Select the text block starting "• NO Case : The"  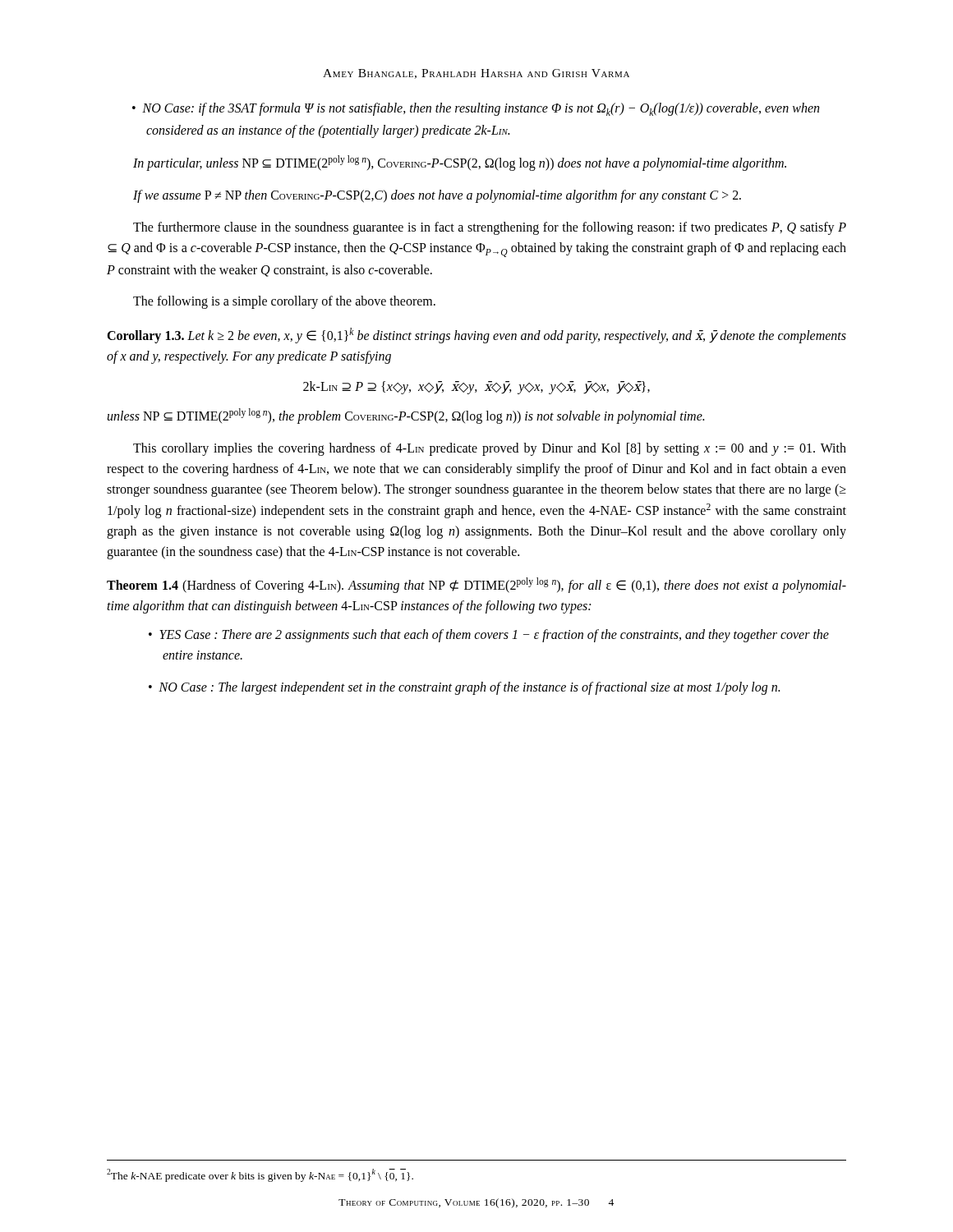tap(464, 687)
